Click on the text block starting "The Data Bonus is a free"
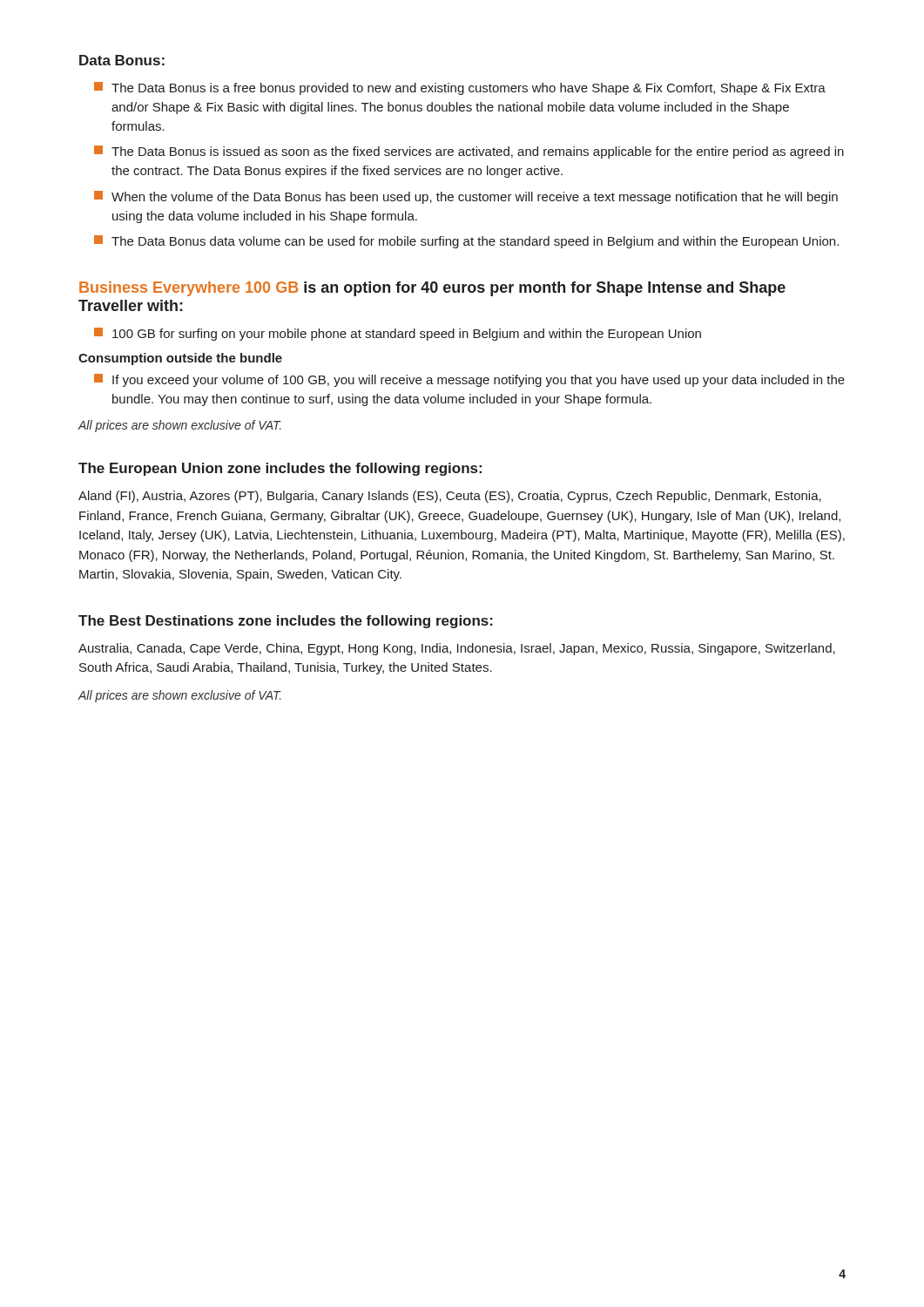The height and width of the screenshot is (1307, 924). point(470,107)
